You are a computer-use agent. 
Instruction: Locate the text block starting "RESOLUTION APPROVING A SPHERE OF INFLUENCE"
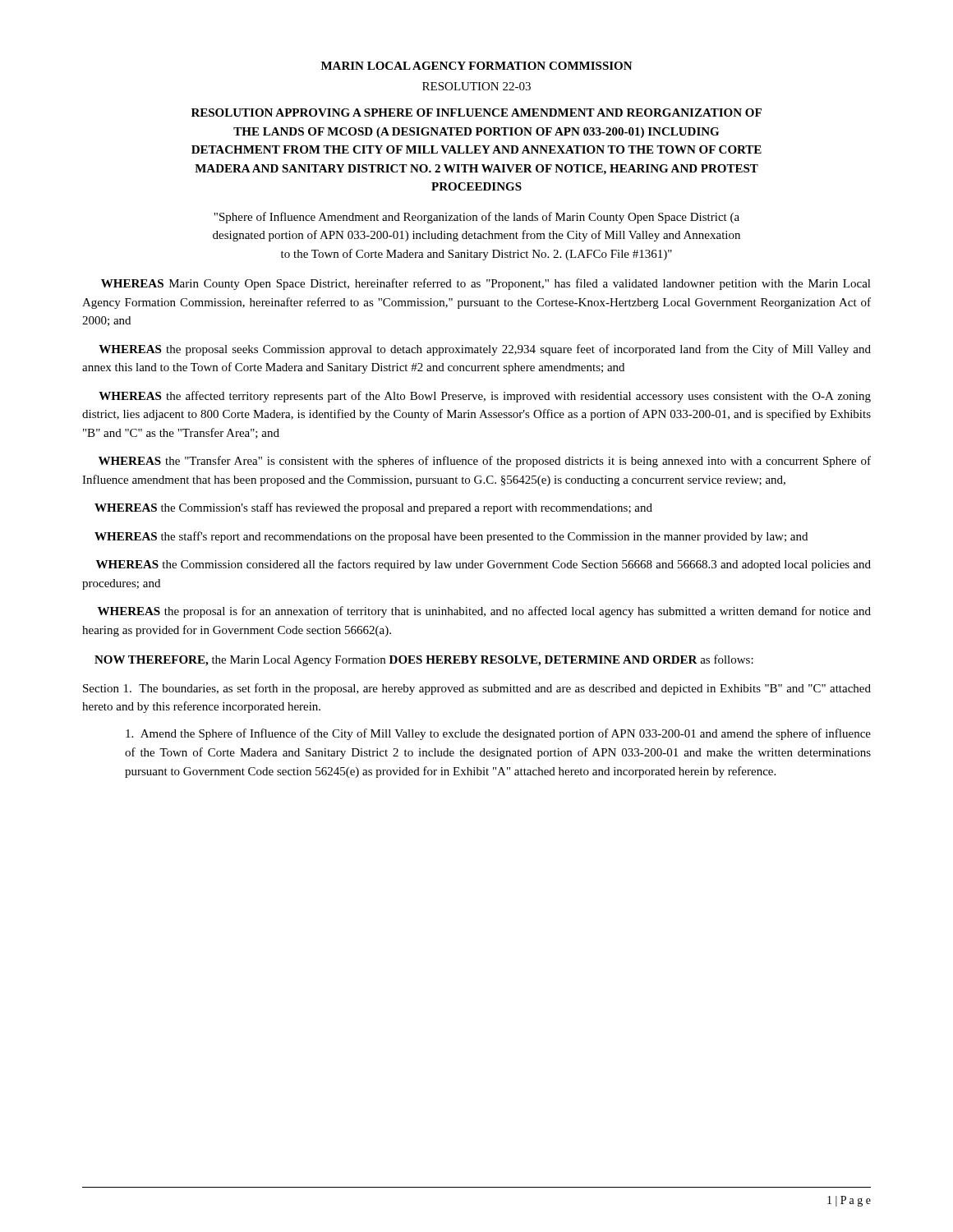(476, 150)
